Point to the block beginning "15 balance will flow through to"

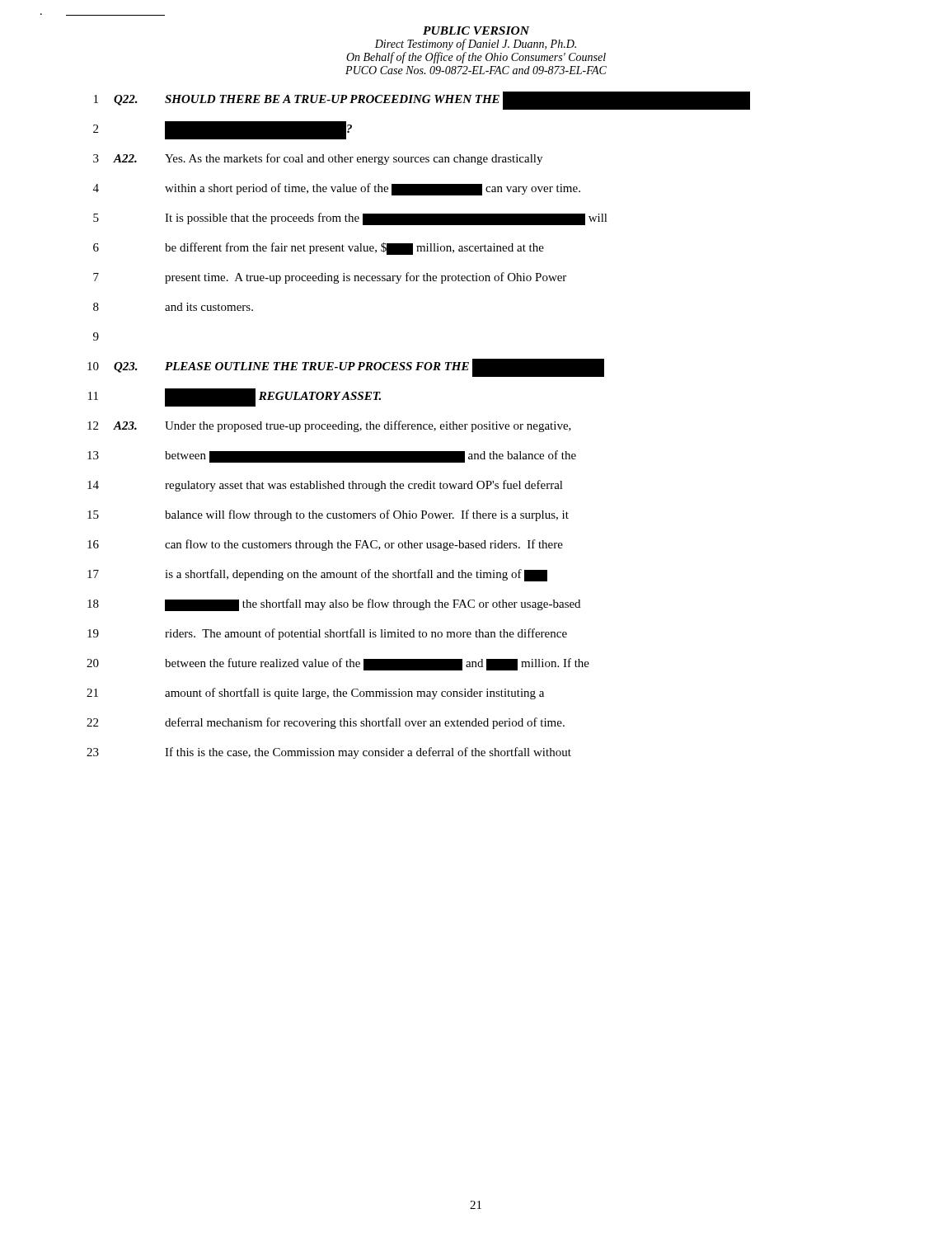point(476,515)
